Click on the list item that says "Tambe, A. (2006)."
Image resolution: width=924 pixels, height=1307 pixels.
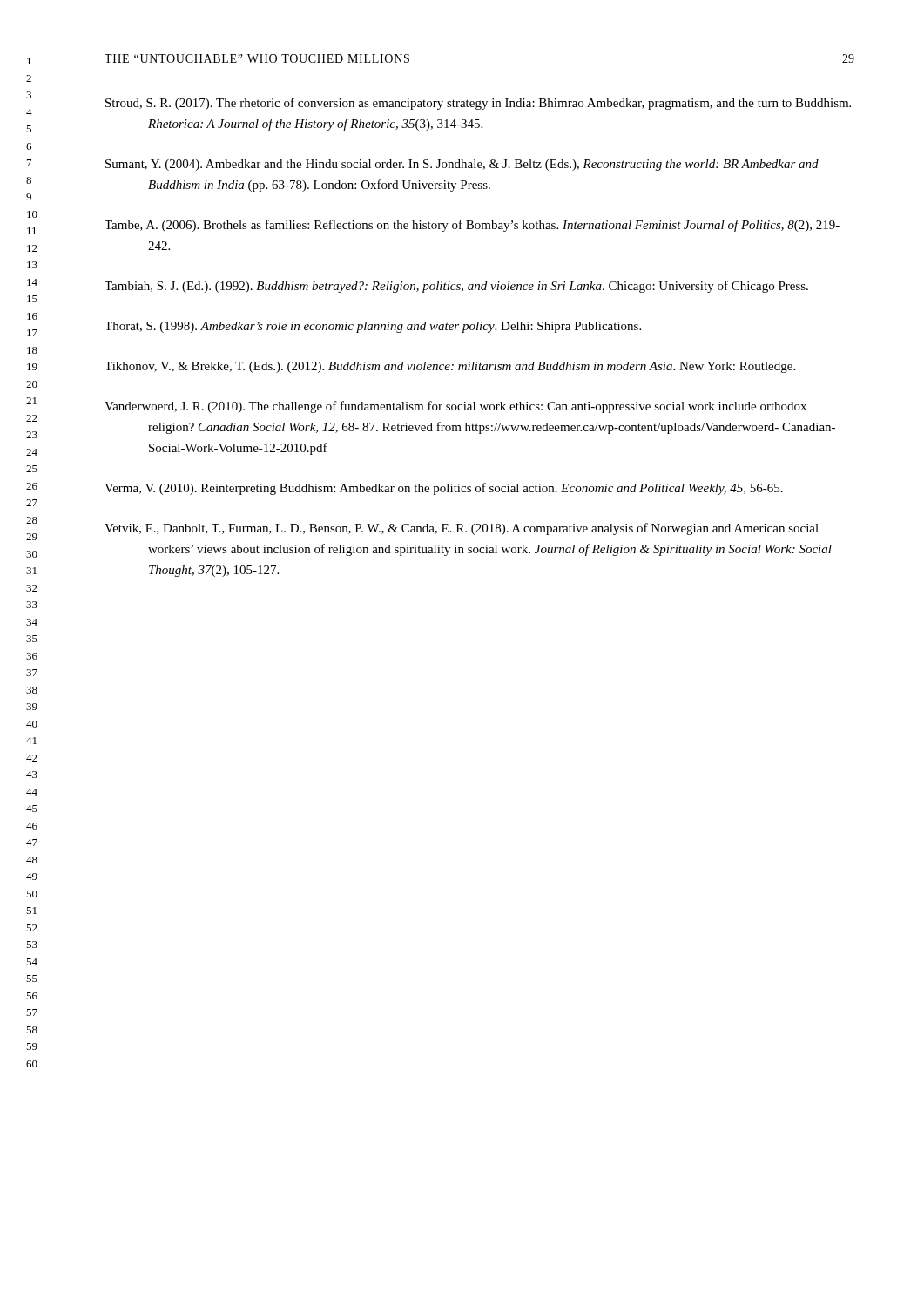point(472,235)
